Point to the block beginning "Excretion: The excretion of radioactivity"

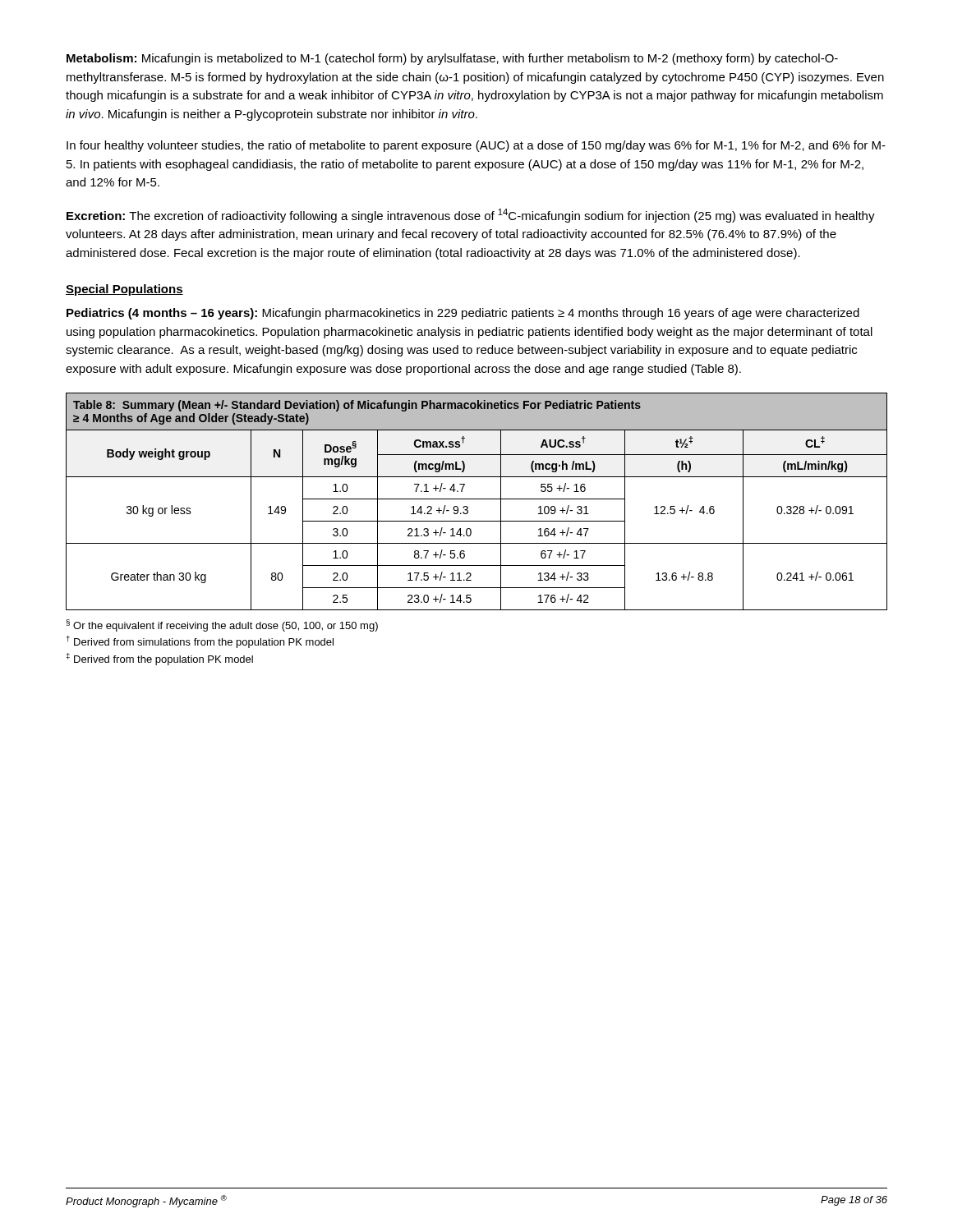click(470, 233)
